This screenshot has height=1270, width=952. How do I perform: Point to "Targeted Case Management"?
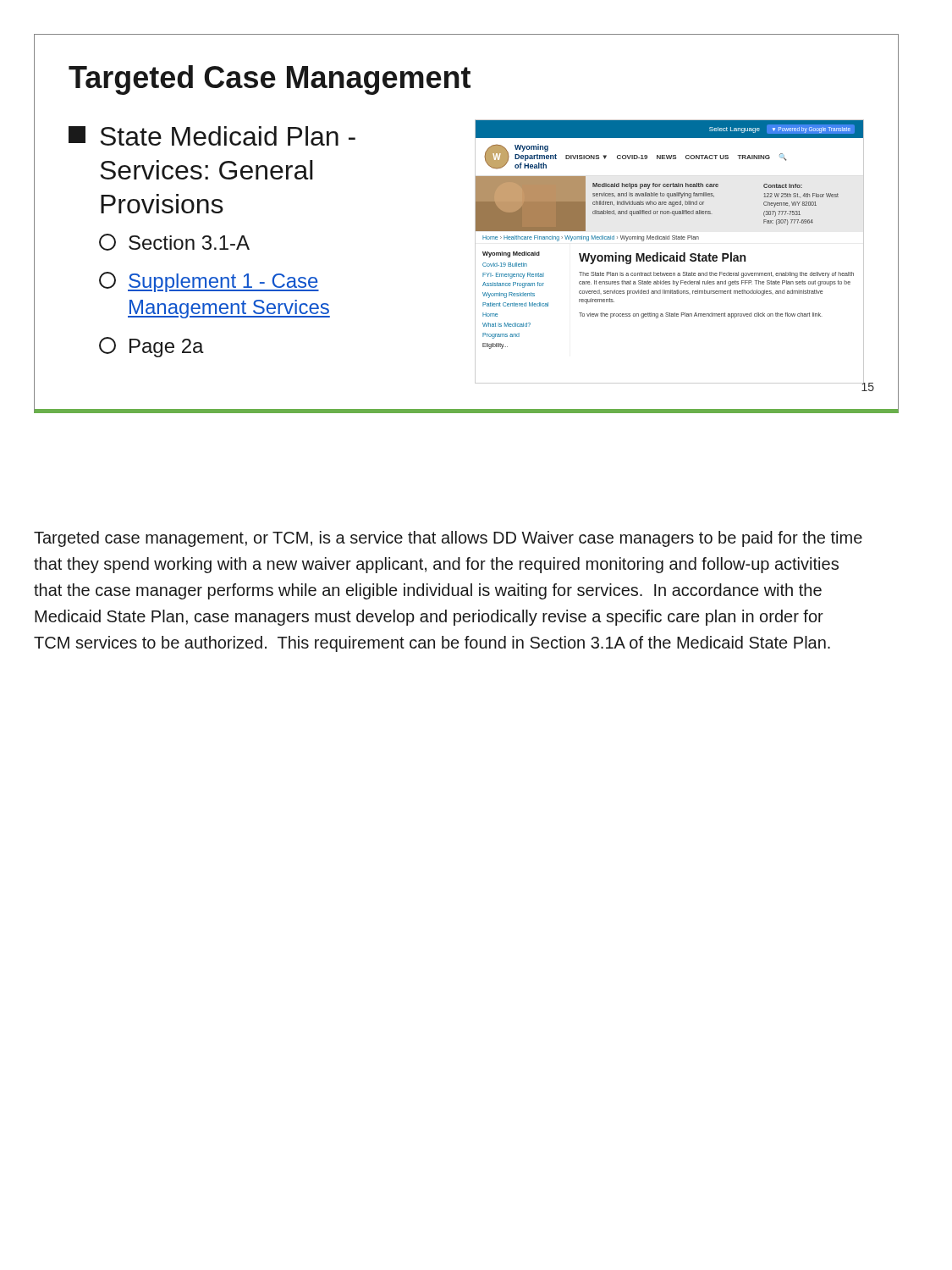[270, 78]
